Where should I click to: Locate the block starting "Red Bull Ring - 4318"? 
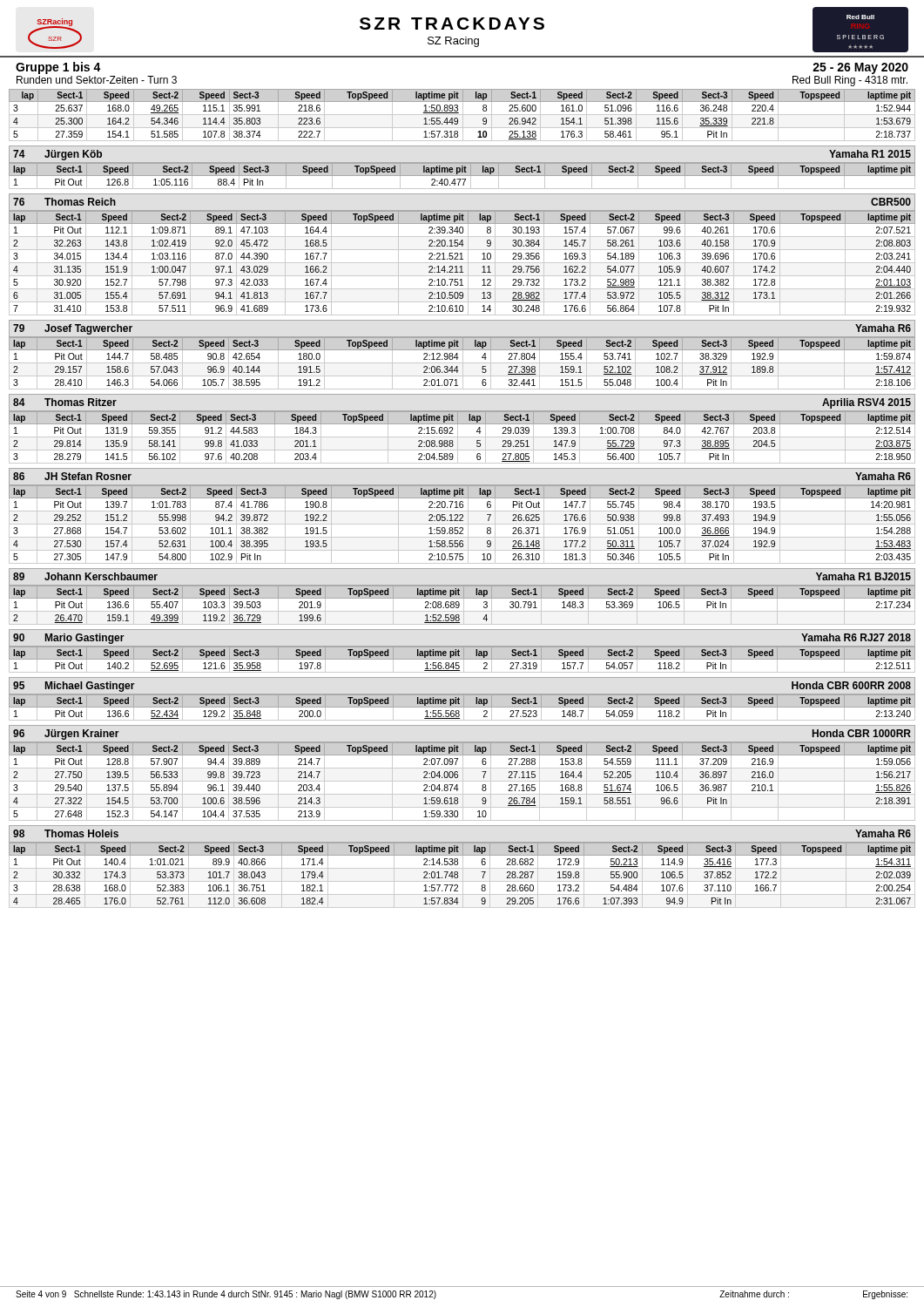[850, 80]
